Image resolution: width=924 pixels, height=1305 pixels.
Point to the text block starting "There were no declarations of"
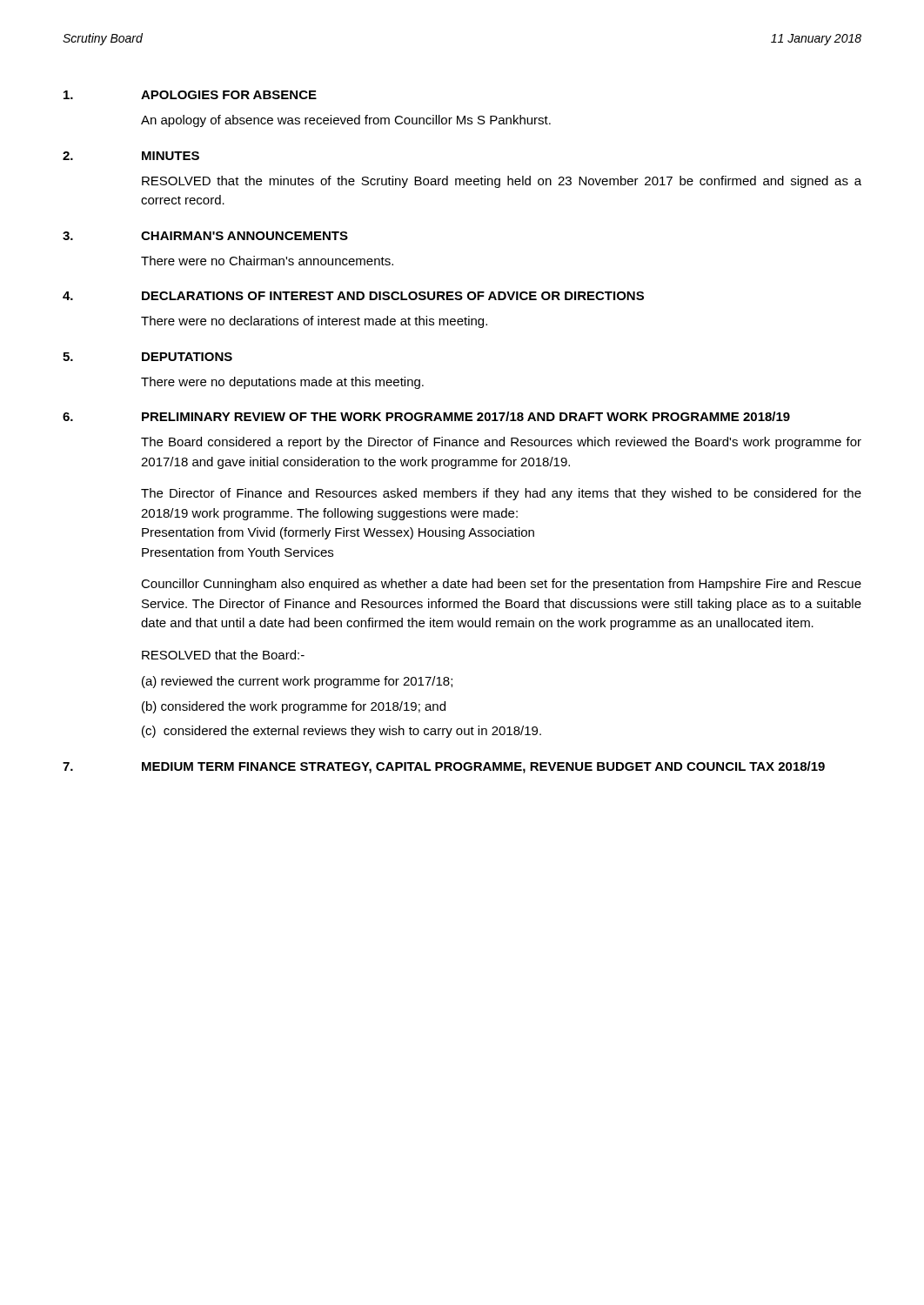pyautogui.click(x=315, y=321)
